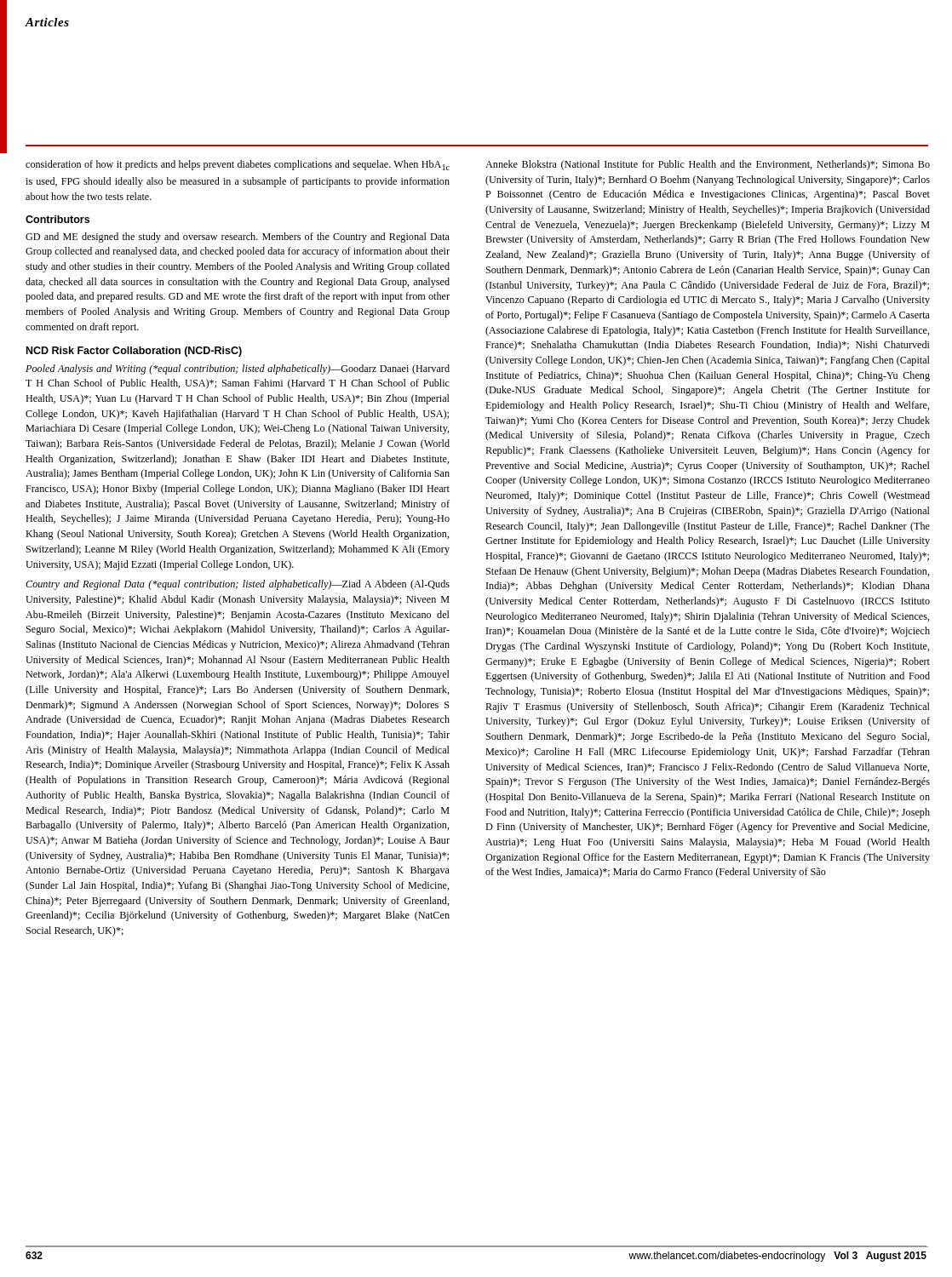Click on the element starting "Pooled Analysis and Writing (*equal contribution; listed"
The height and width of the screenshot is (1277, 952).
(x=238, y=650)
